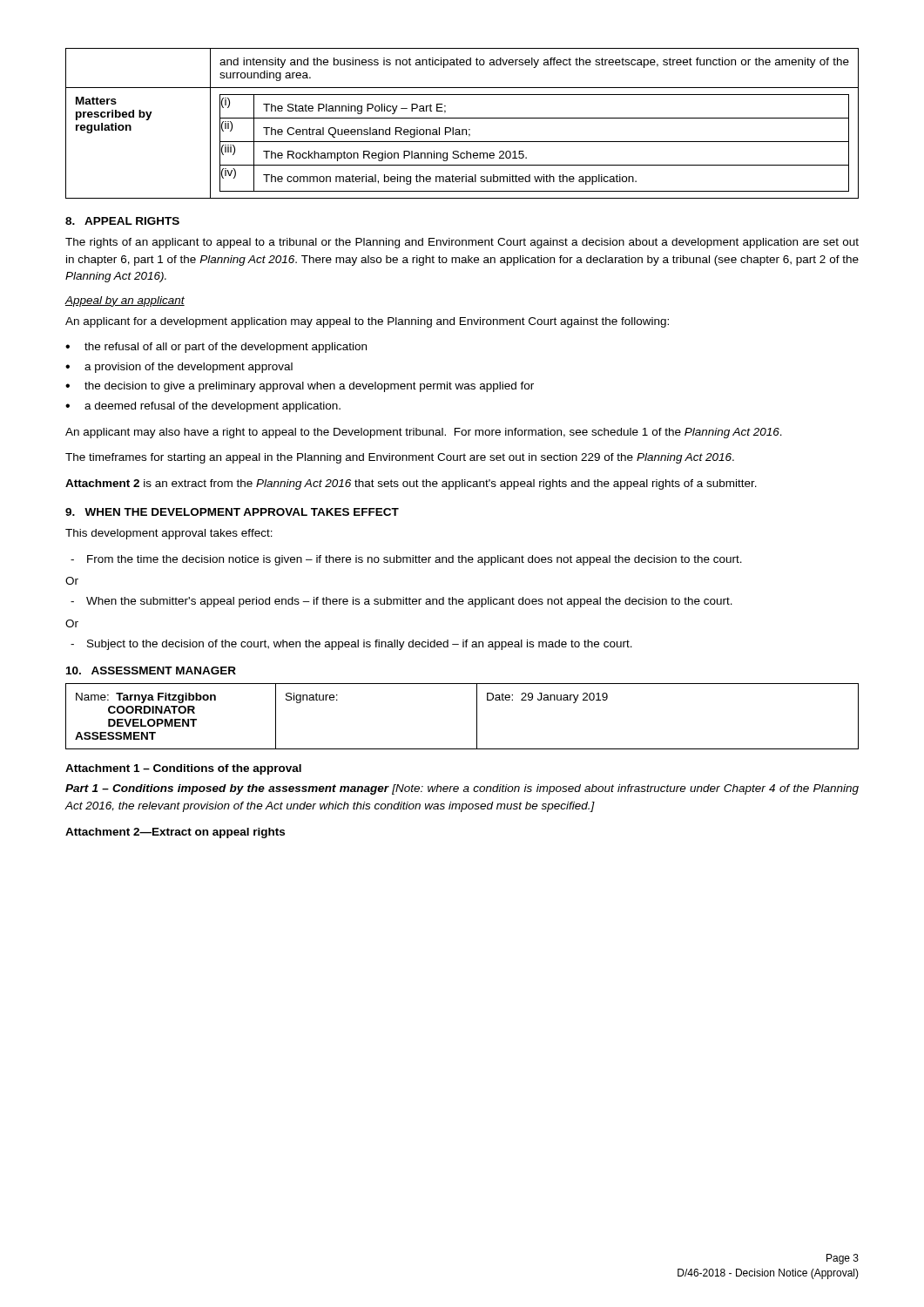Locate the block starting "- When the submitter's"
The height and width of the screenshot is (1307, 924).
[402, 601]
